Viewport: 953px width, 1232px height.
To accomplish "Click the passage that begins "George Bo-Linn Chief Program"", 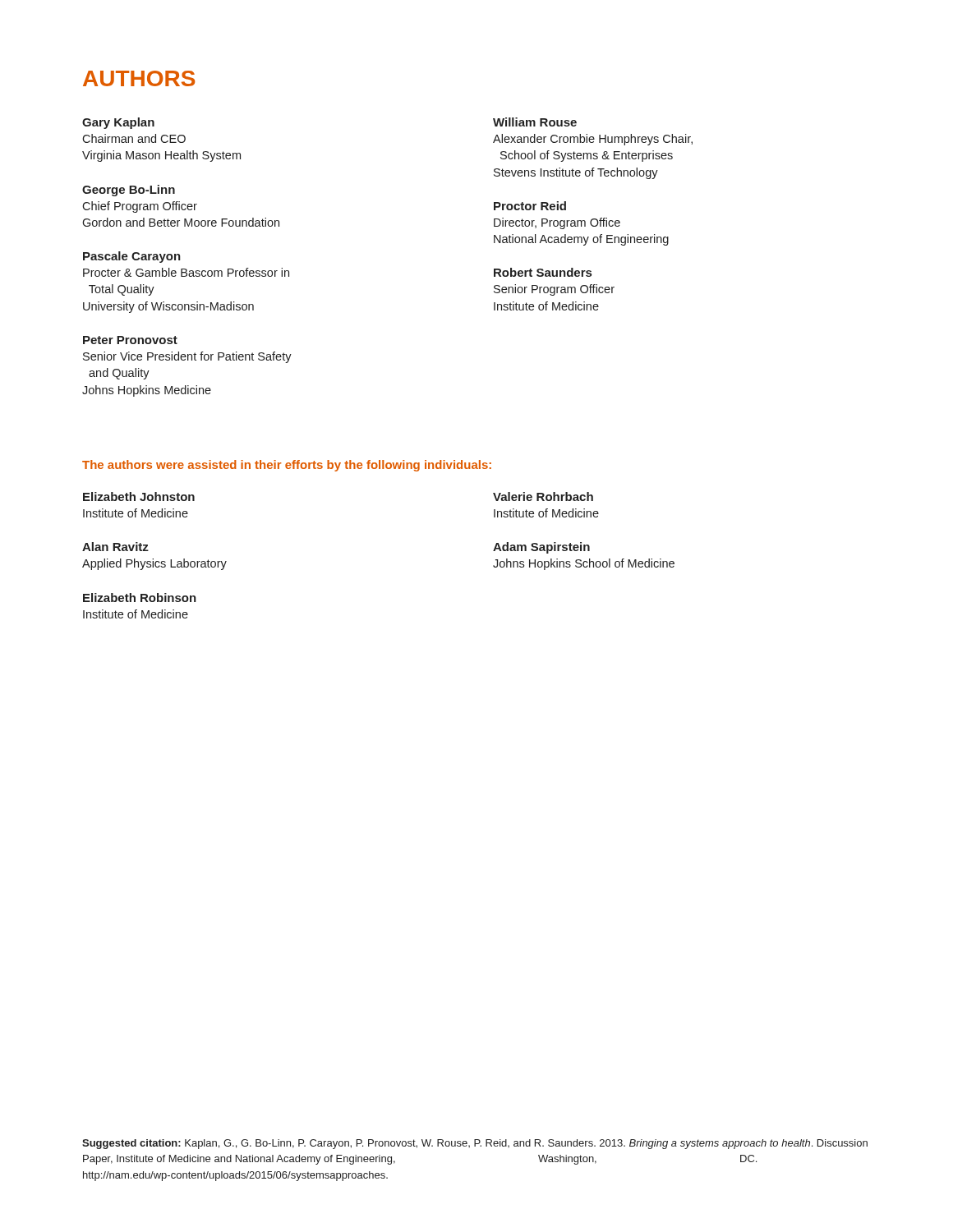I will tap(129, 191).
